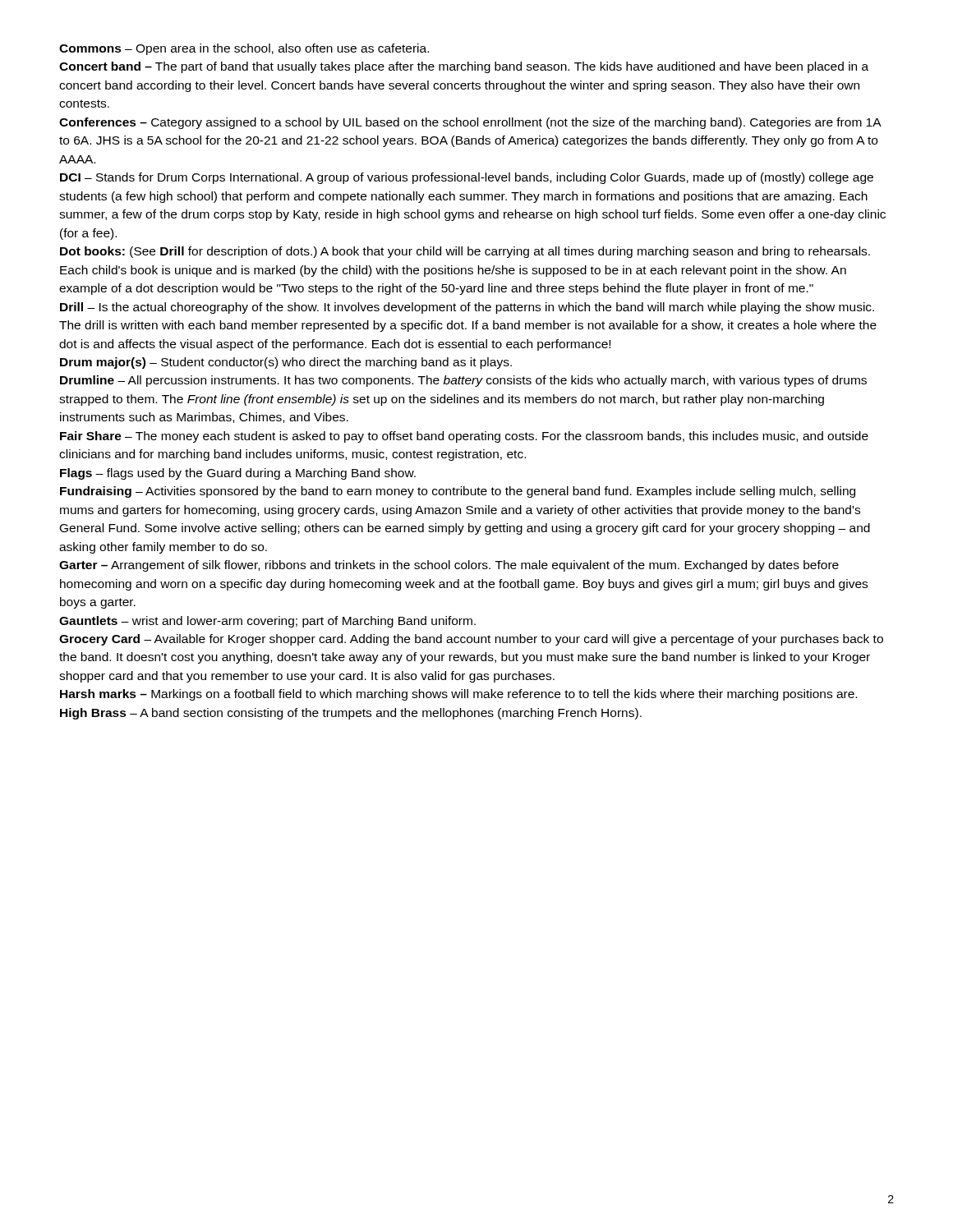Click on the list item that says "High Brass – A band"
953x1232 pixels.
[x=351, y=712]
